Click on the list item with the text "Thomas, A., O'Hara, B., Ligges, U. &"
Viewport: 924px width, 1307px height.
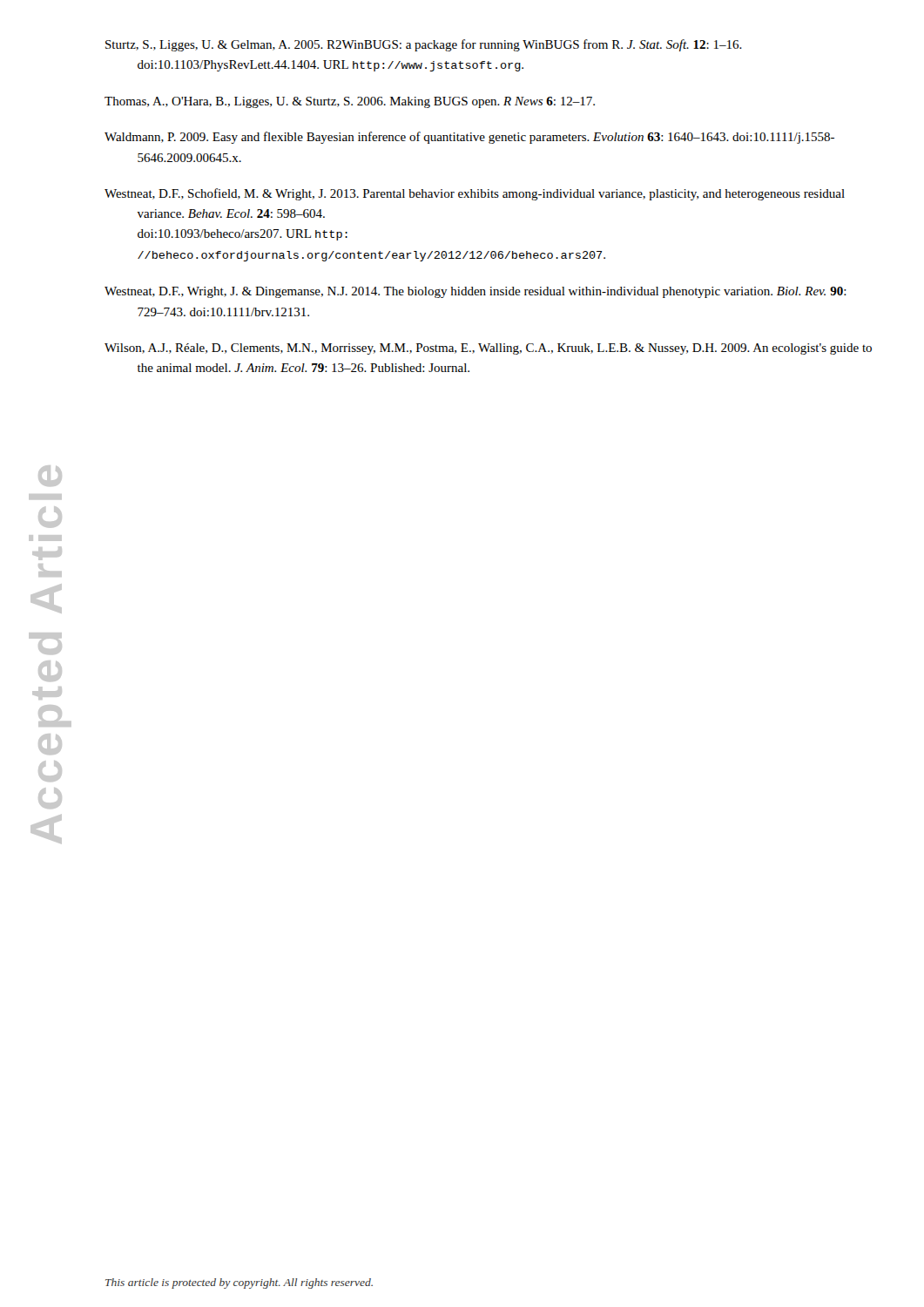pos(490,102)
